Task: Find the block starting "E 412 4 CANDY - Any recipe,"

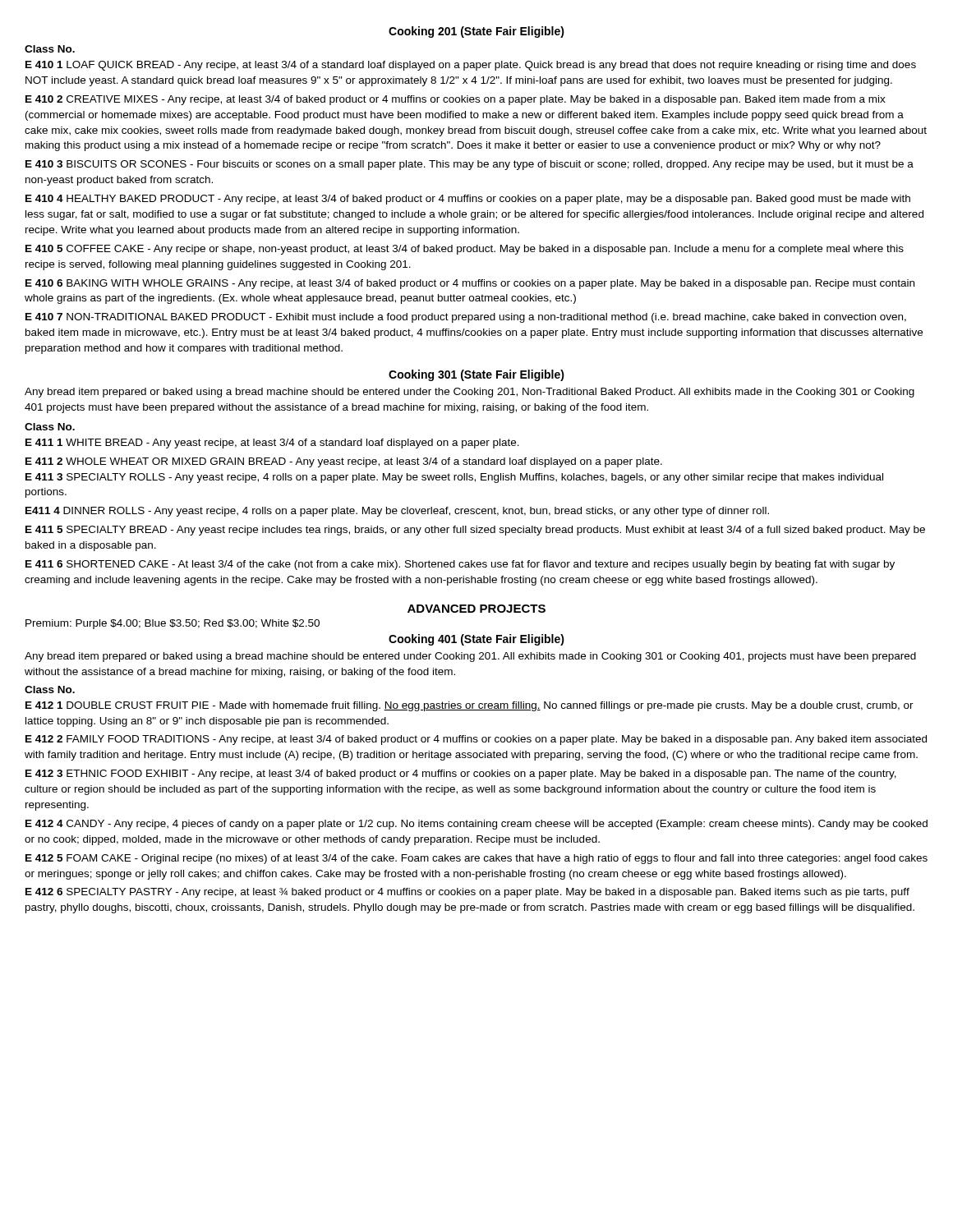Action: [476, 831]
